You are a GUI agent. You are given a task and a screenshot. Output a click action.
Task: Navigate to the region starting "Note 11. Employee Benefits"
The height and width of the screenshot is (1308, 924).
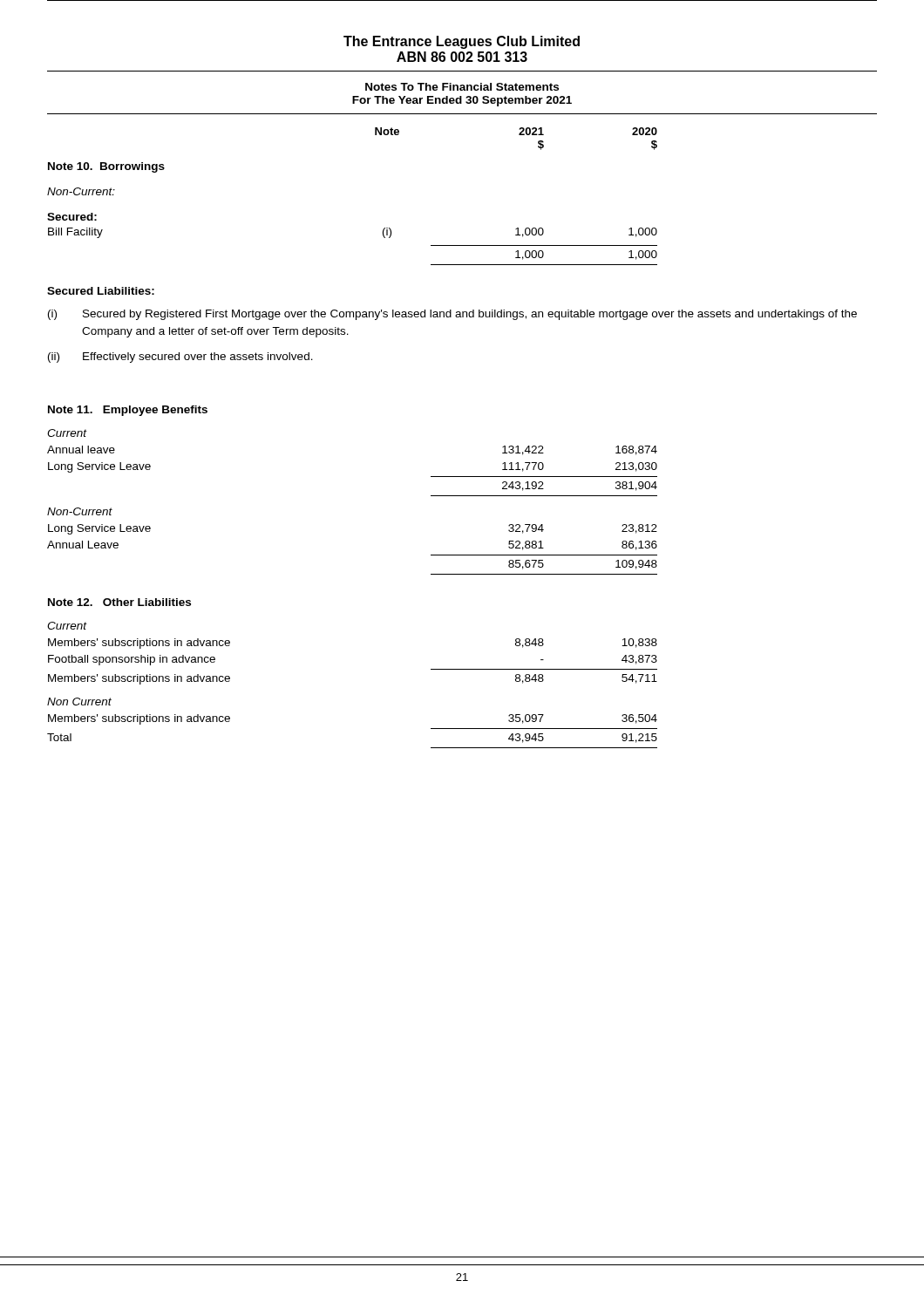point(128,409)
